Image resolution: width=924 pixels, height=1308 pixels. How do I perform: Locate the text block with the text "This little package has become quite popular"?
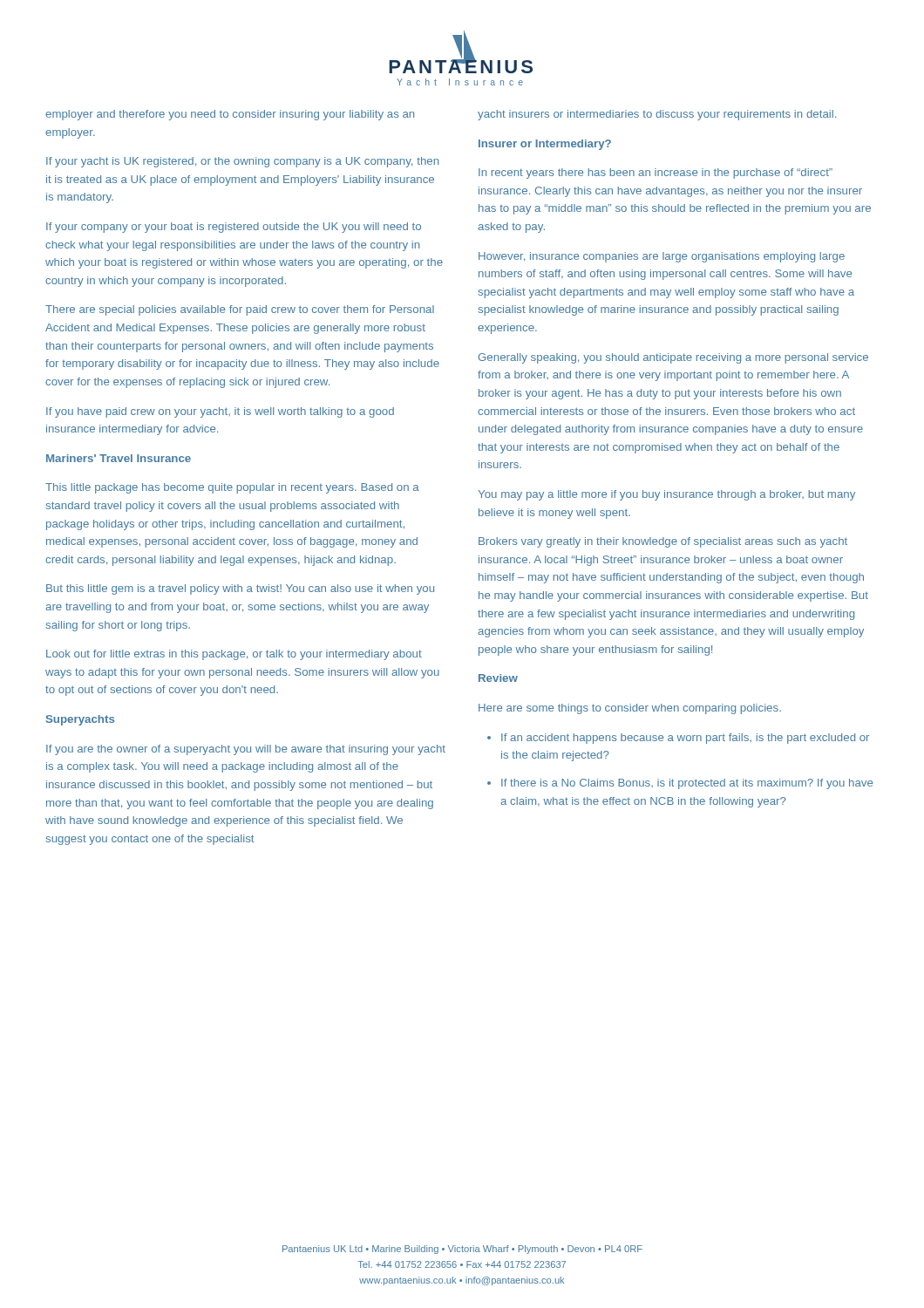point(246,524)
